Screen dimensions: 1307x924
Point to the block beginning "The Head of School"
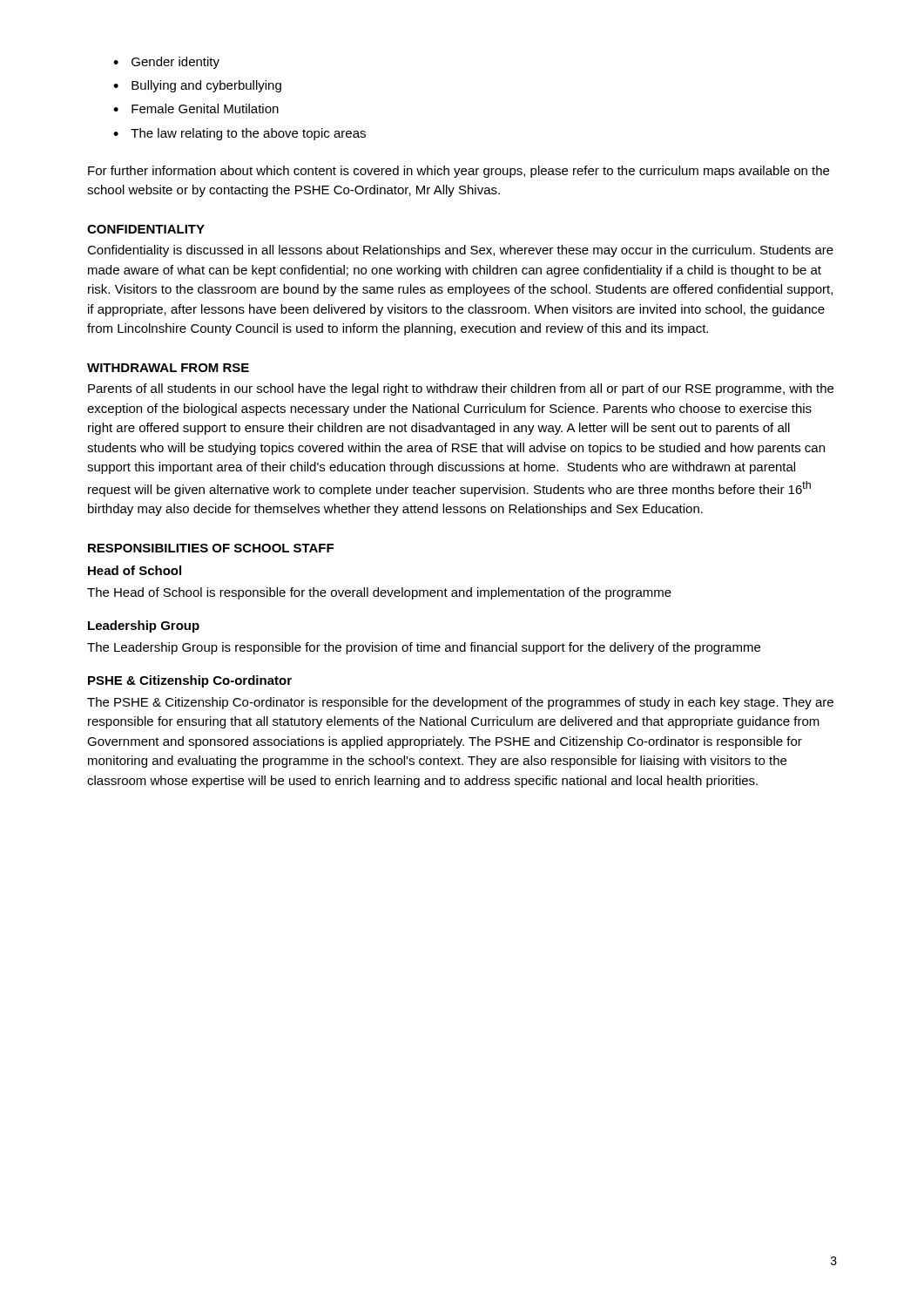(x=379, y=592)
